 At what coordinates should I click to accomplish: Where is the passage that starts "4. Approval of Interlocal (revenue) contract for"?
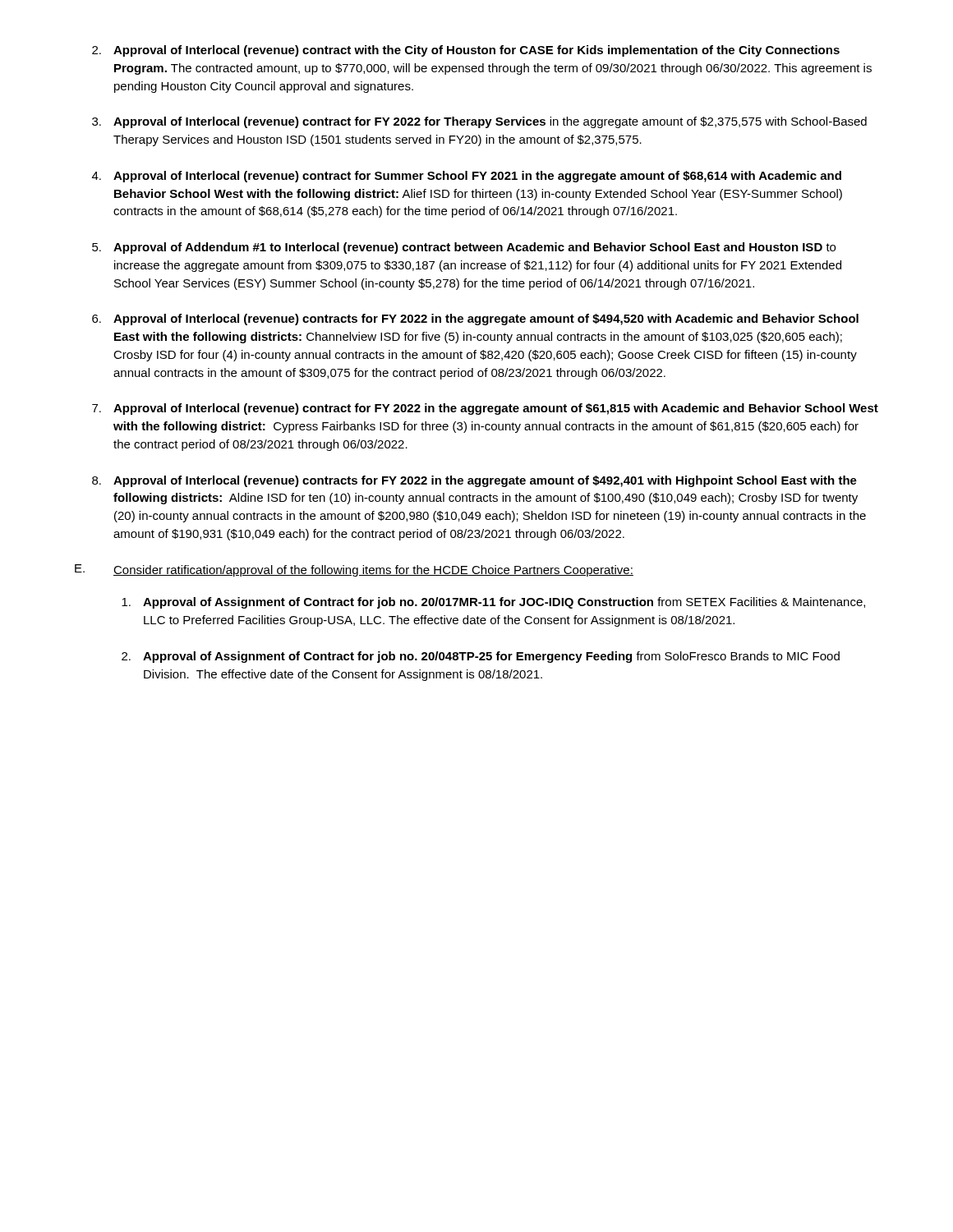[476, 193]
